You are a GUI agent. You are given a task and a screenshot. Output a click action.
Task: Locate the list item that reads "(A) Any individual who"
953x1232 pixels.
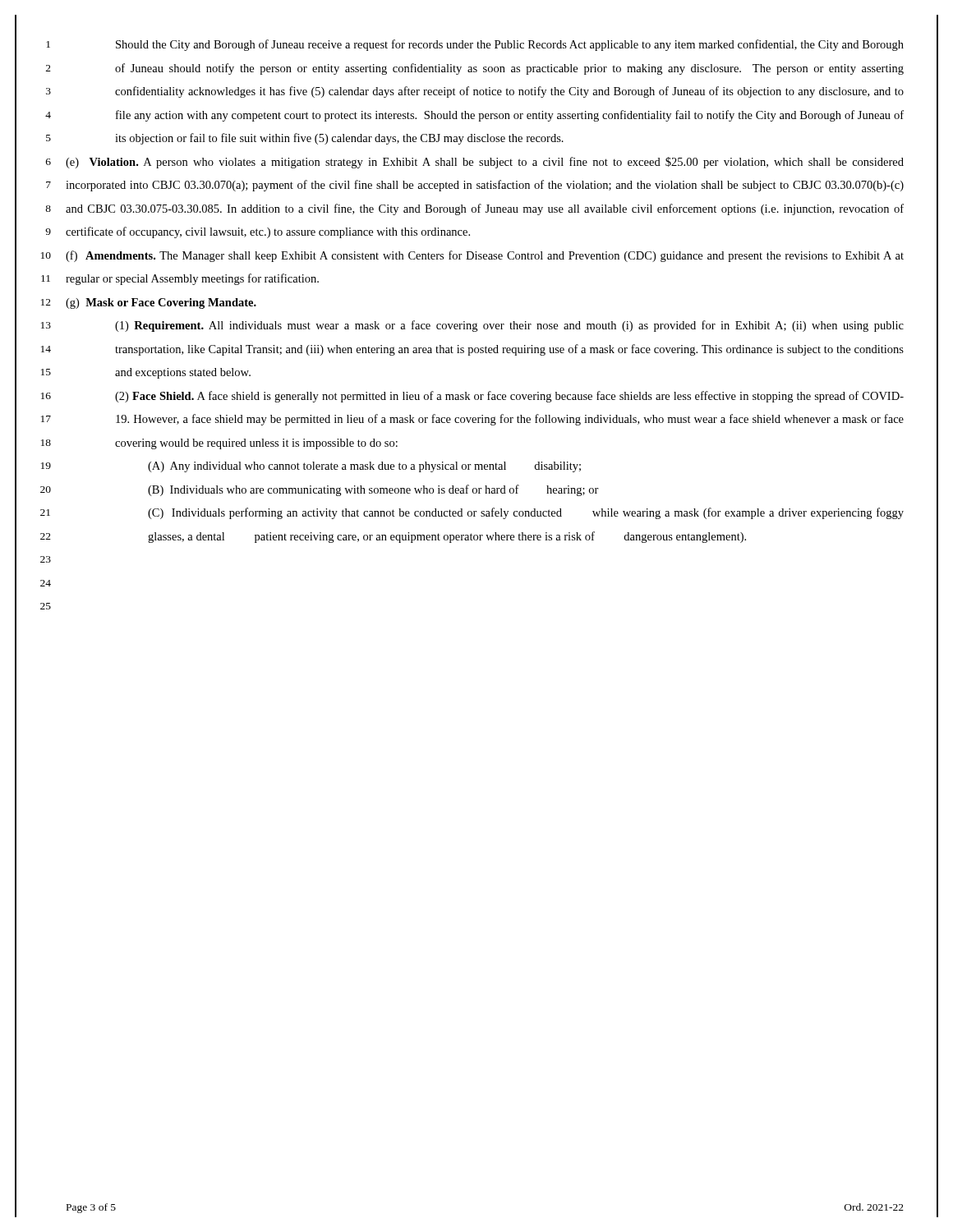point(365,466)
